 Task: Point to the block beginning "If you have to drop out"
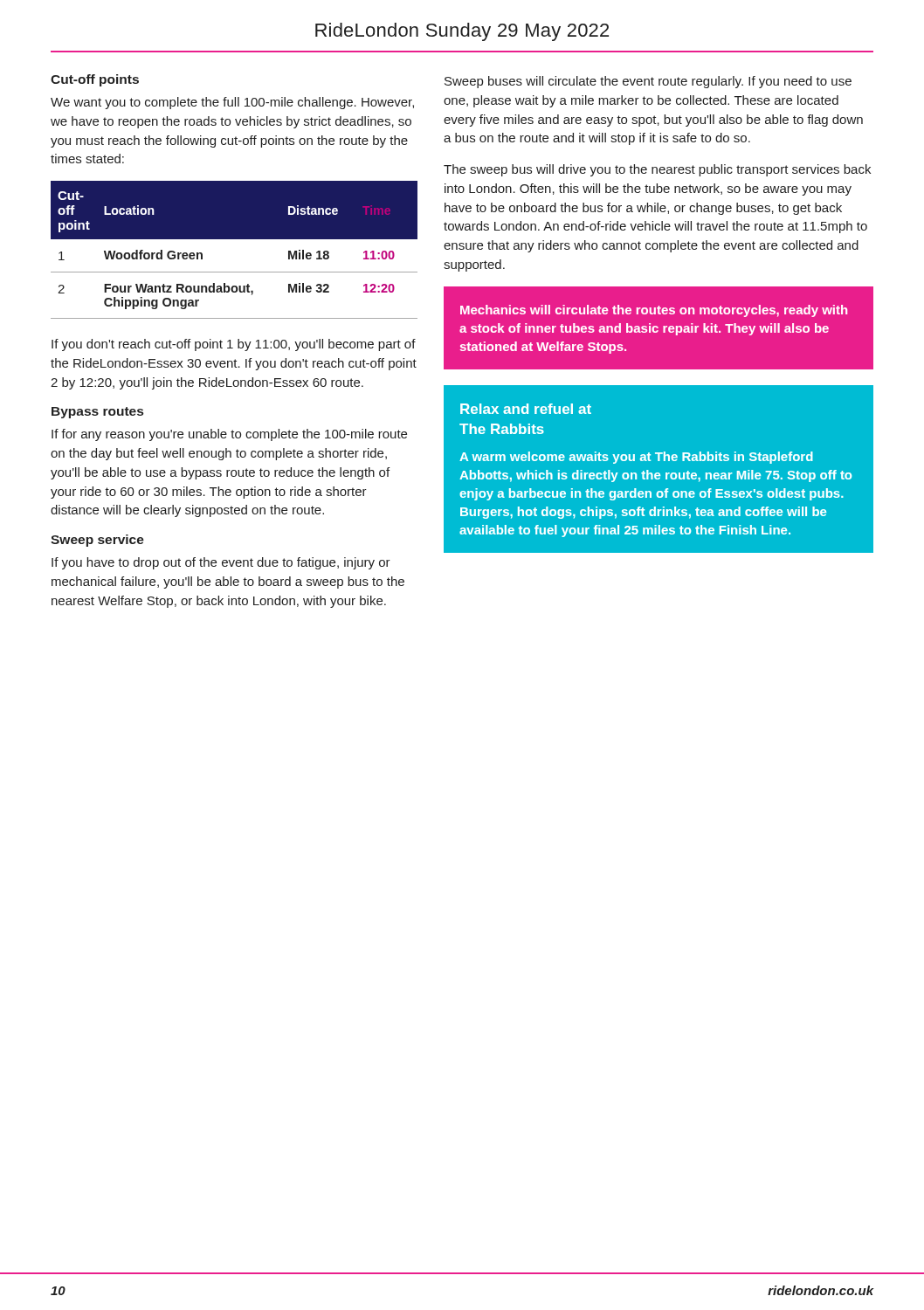[228, 581]
